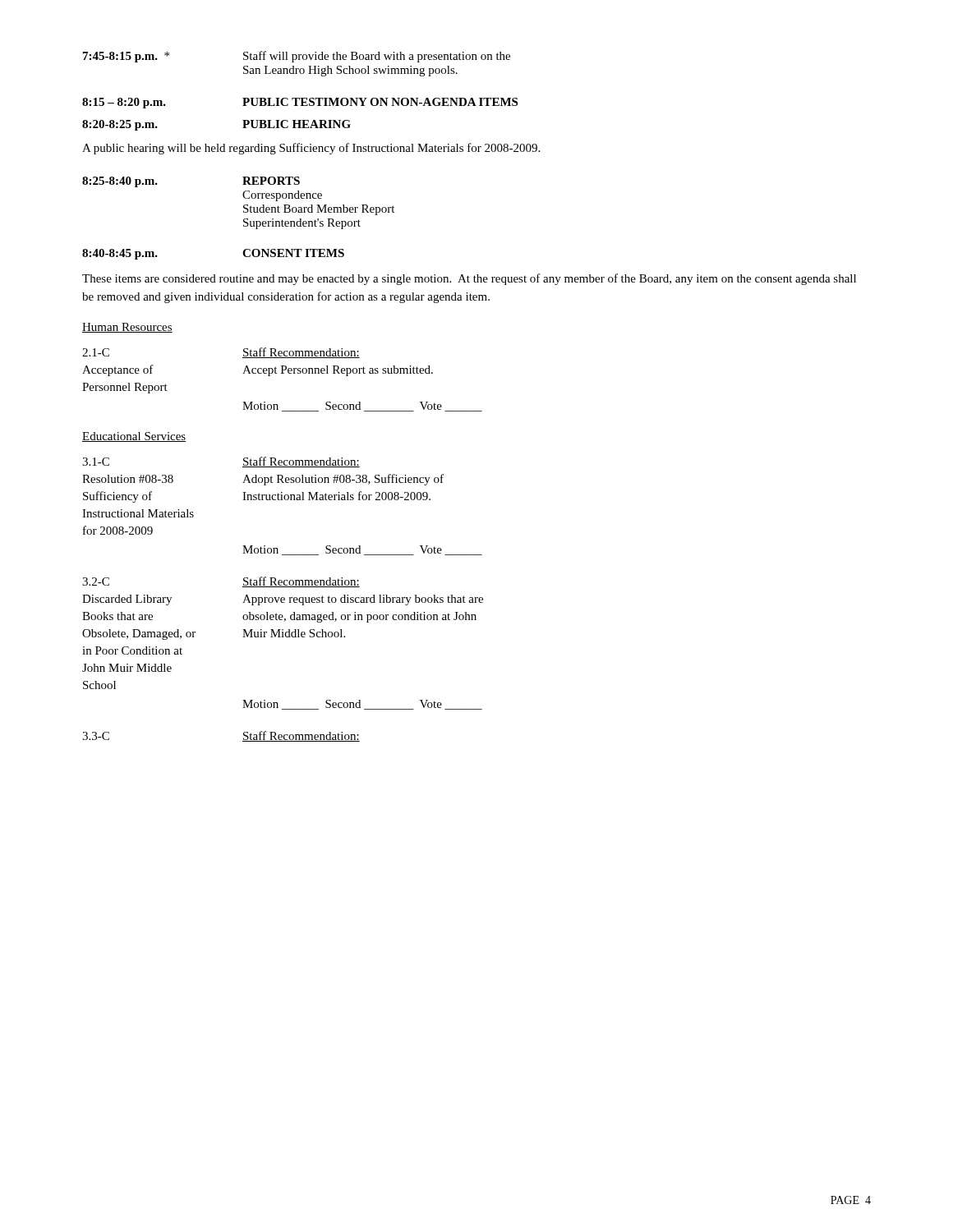
Task: Click the passage that begins "These items are considered routine and"
Action: [x=469, y=287]
